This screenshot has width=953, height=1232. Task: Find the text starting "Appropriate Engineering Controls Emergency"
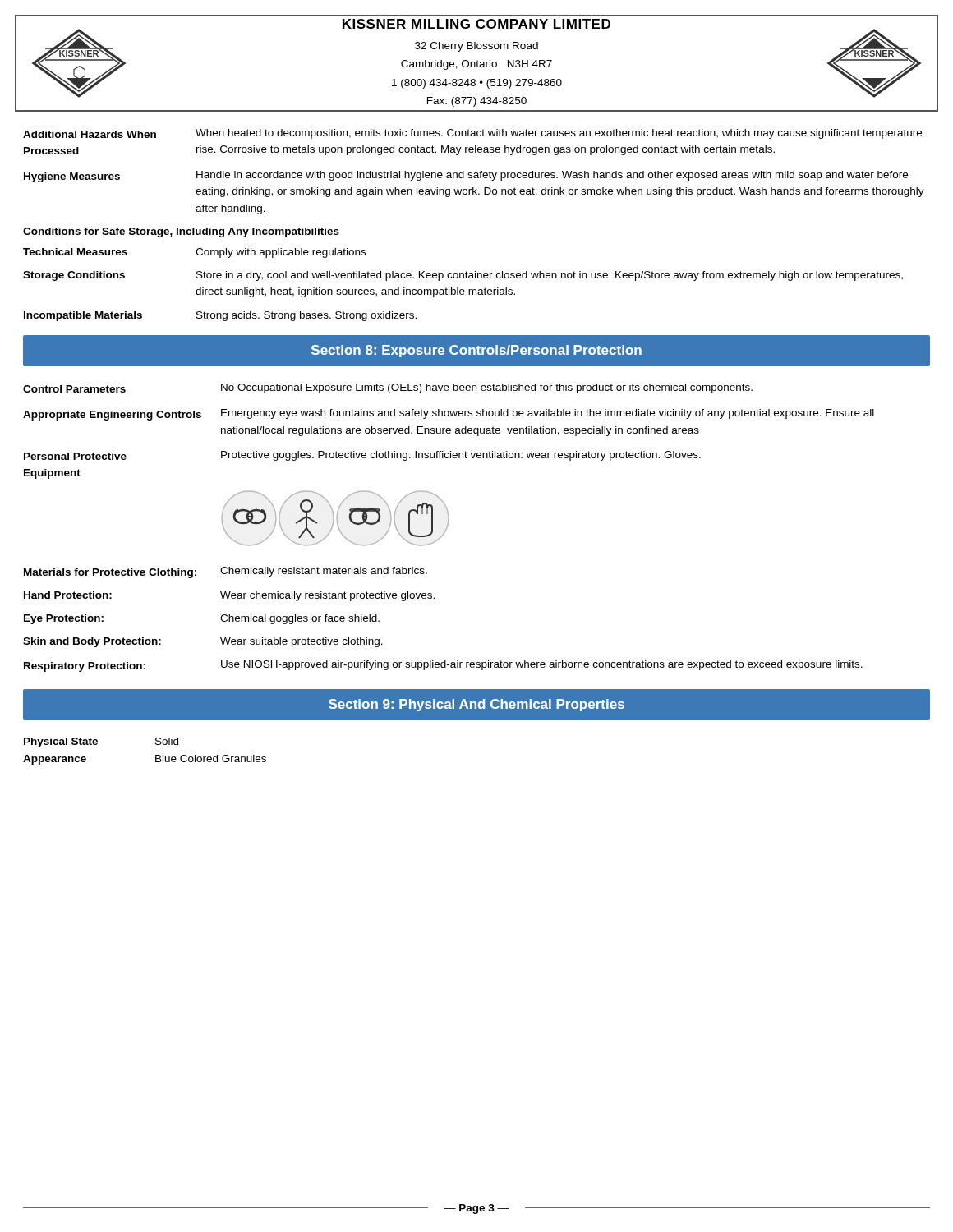[476, 422]
